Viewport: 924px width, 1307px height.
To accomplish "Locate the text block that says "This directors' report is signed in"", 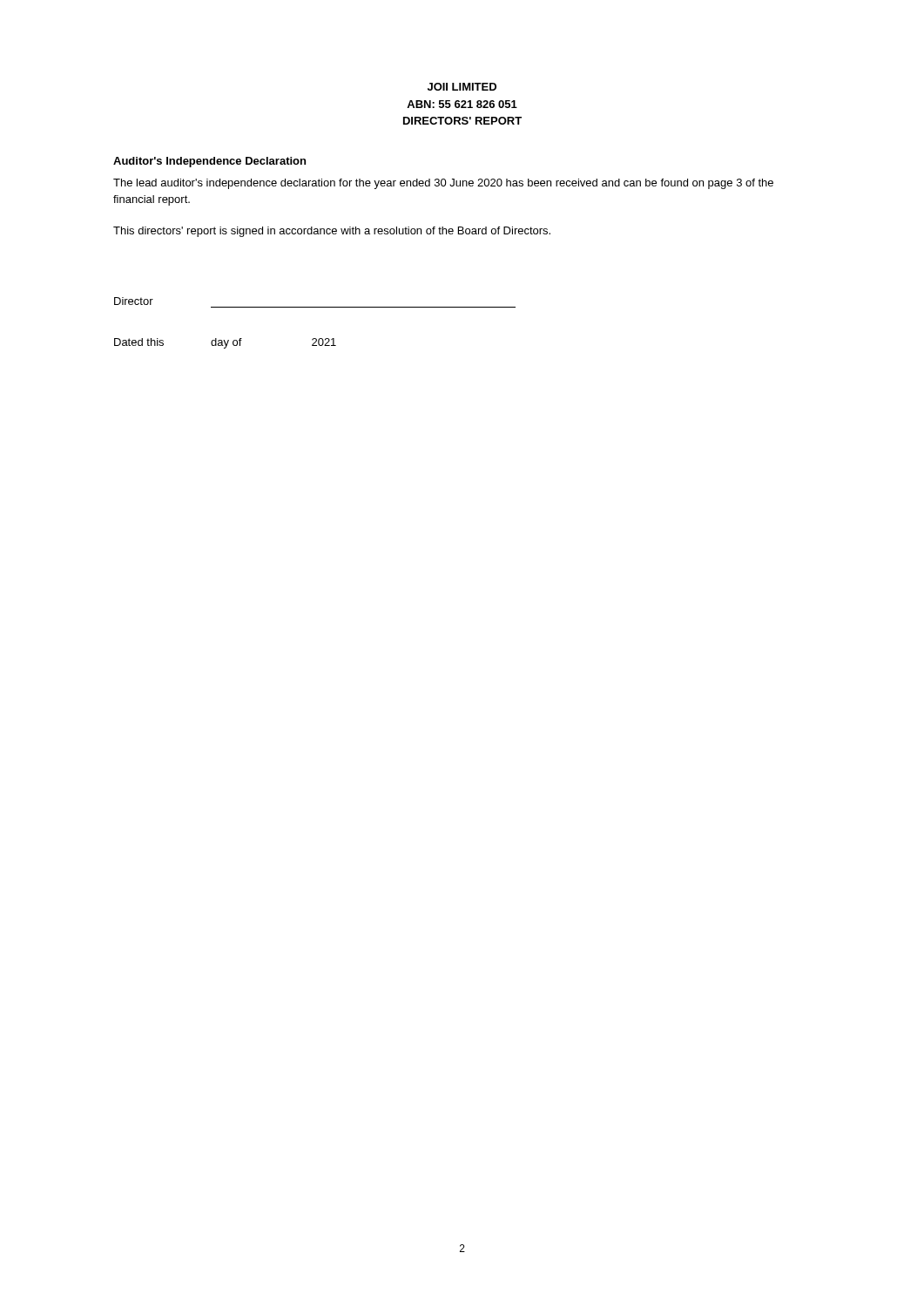I will [x=332, y=230].
